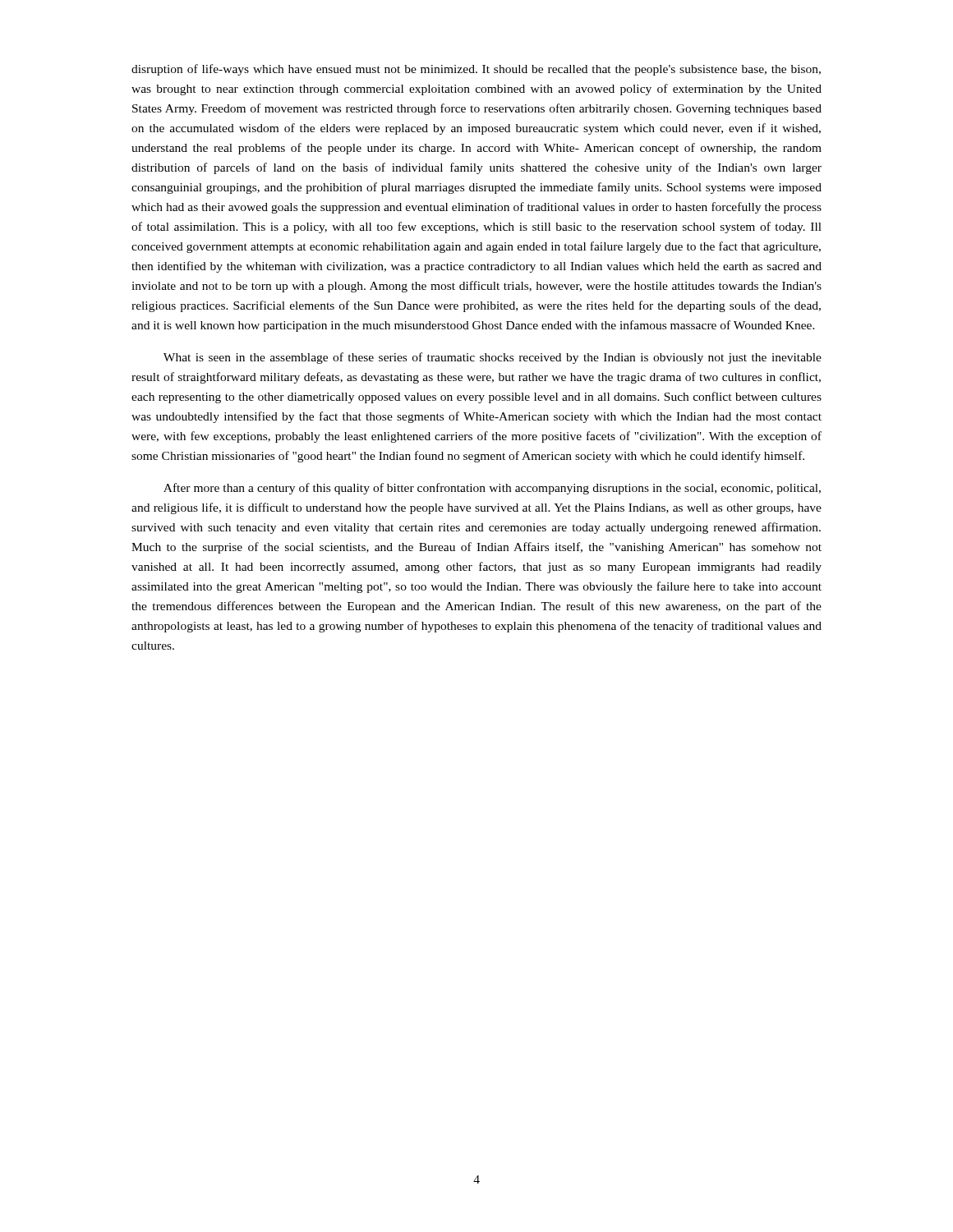
Task: Navigate to the block starting "disruption of life-ways which"
Action: pyautogui.click(x=476, y=357)
